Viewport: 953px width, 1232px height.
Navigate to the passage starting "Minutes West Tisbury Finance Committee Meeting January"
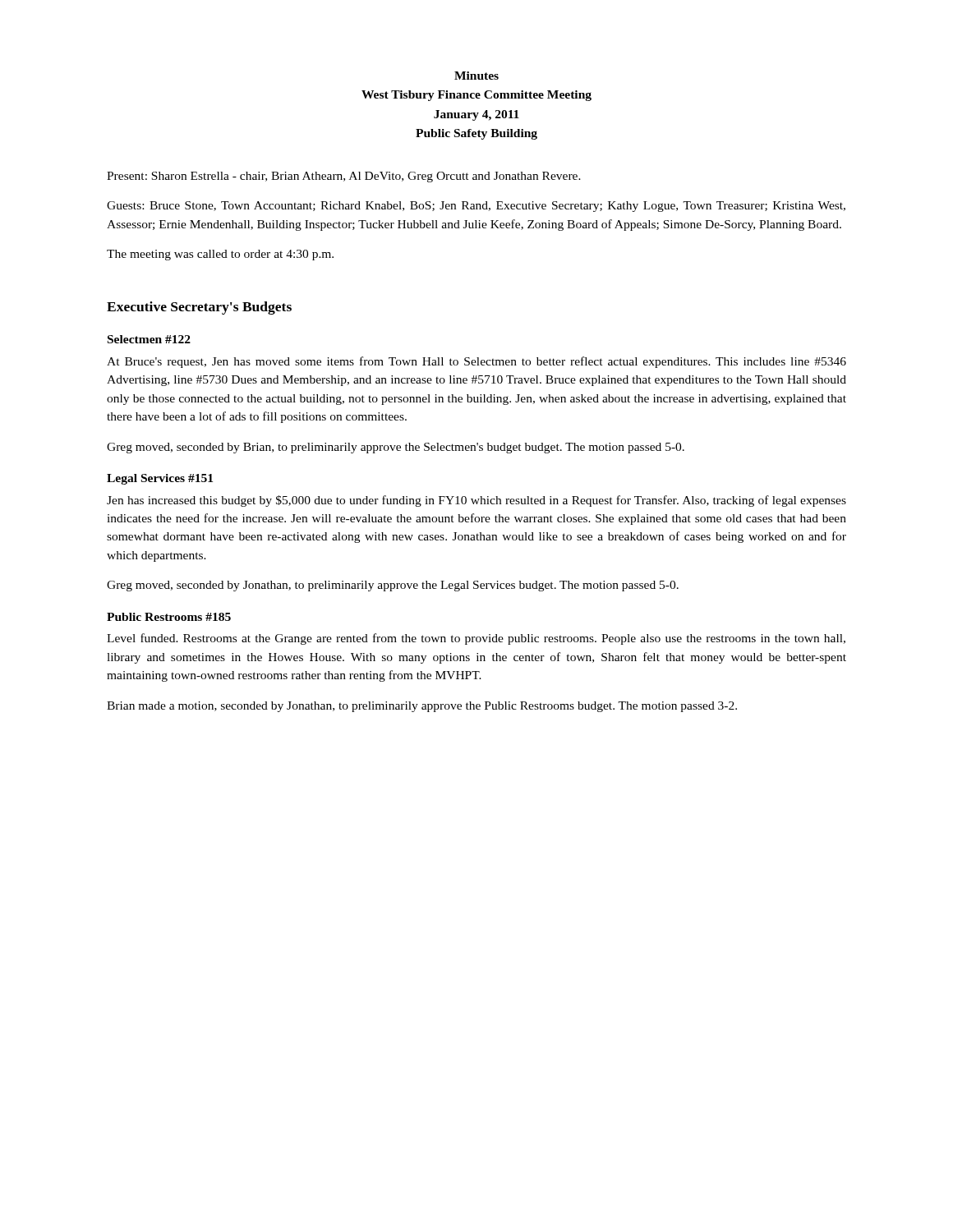coord(476,104)
